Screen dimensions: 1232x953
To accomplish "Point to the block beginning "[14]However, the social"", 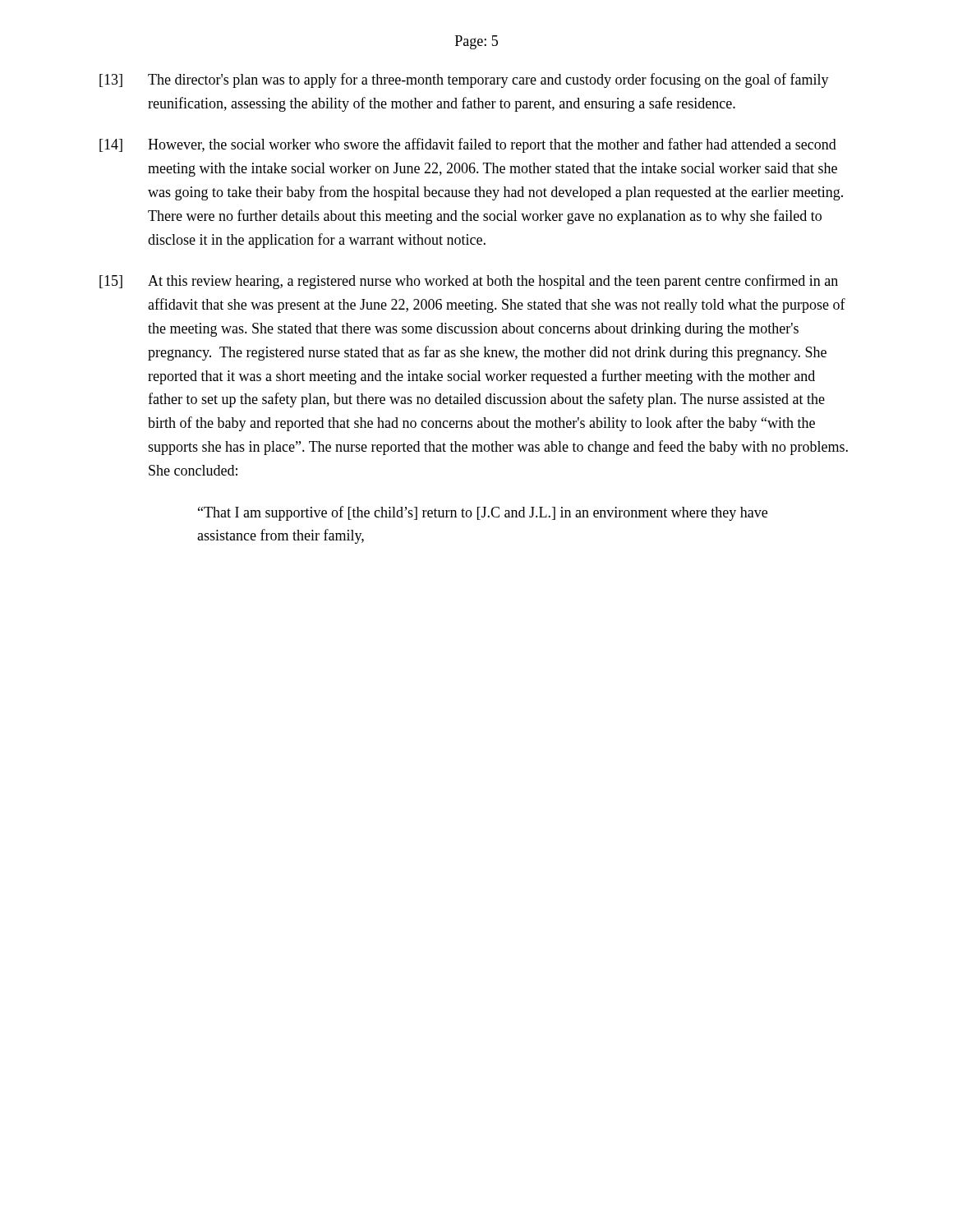I will [475, 192].
